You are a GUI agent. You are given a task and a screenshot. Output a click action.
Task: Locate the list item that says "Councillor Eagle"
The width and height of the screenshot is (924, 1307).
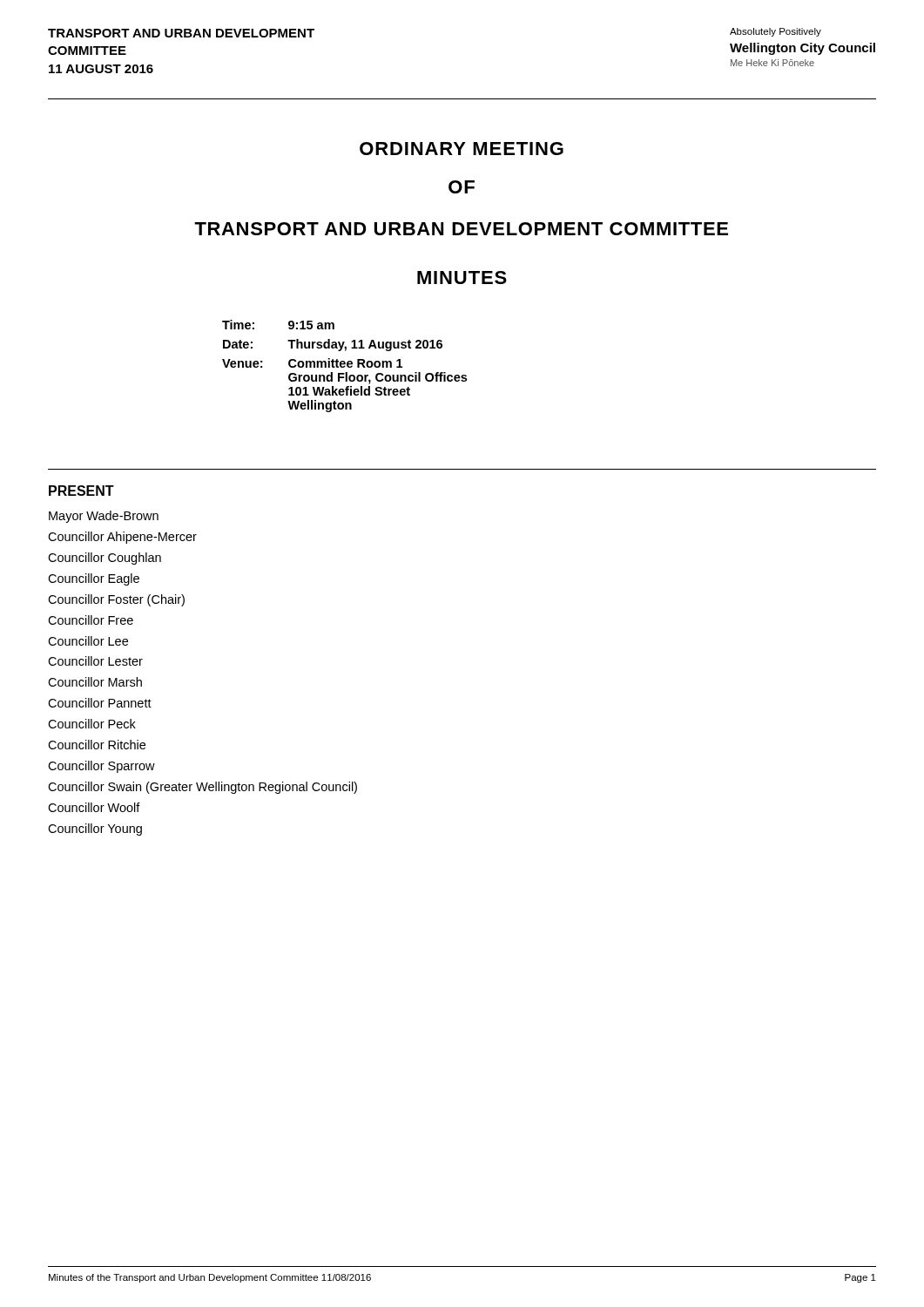tap(94, 578)
